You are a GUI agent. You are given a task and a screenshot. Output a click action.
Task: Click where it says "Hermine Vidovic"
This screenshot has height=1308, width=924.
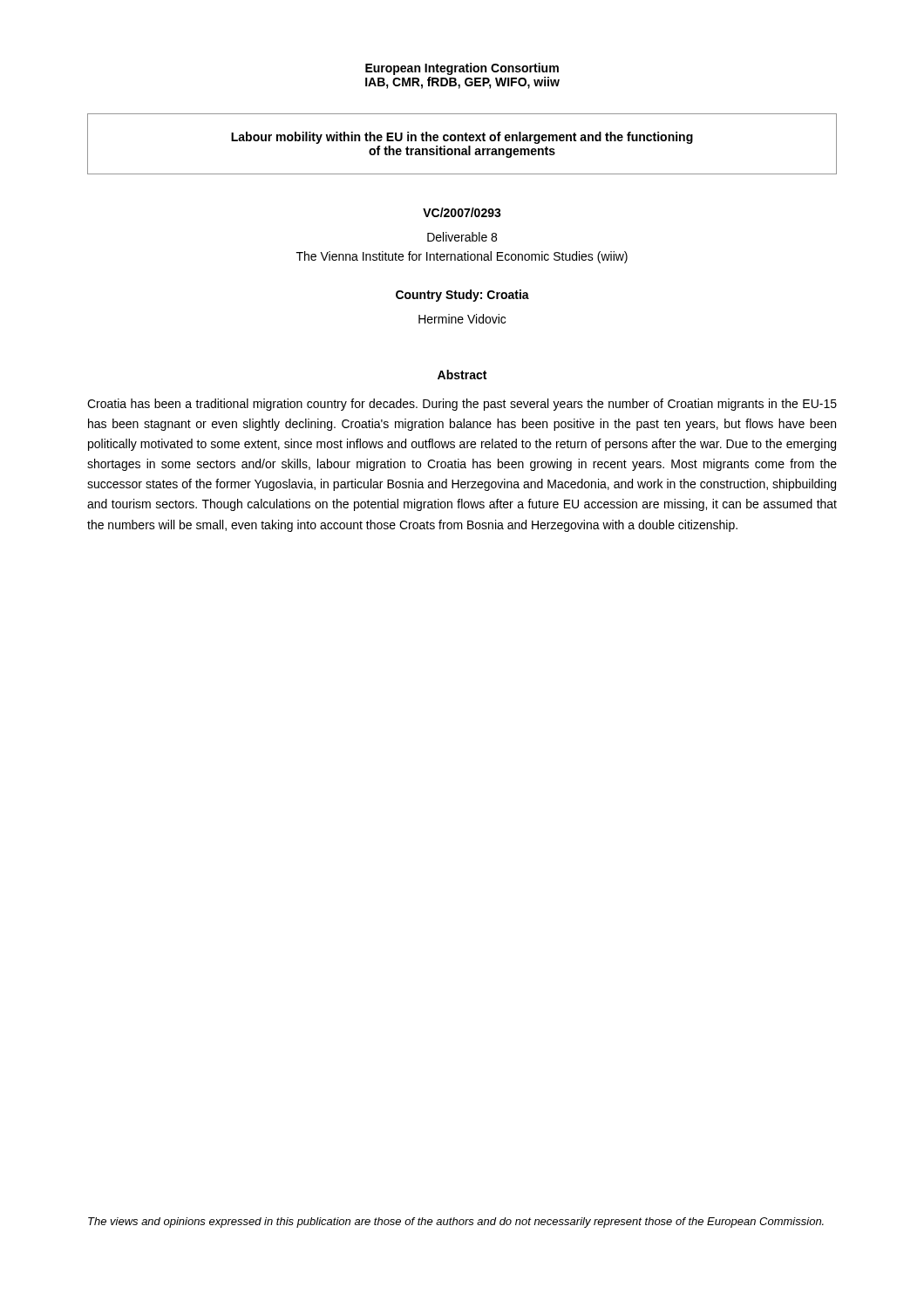(462, 319)
